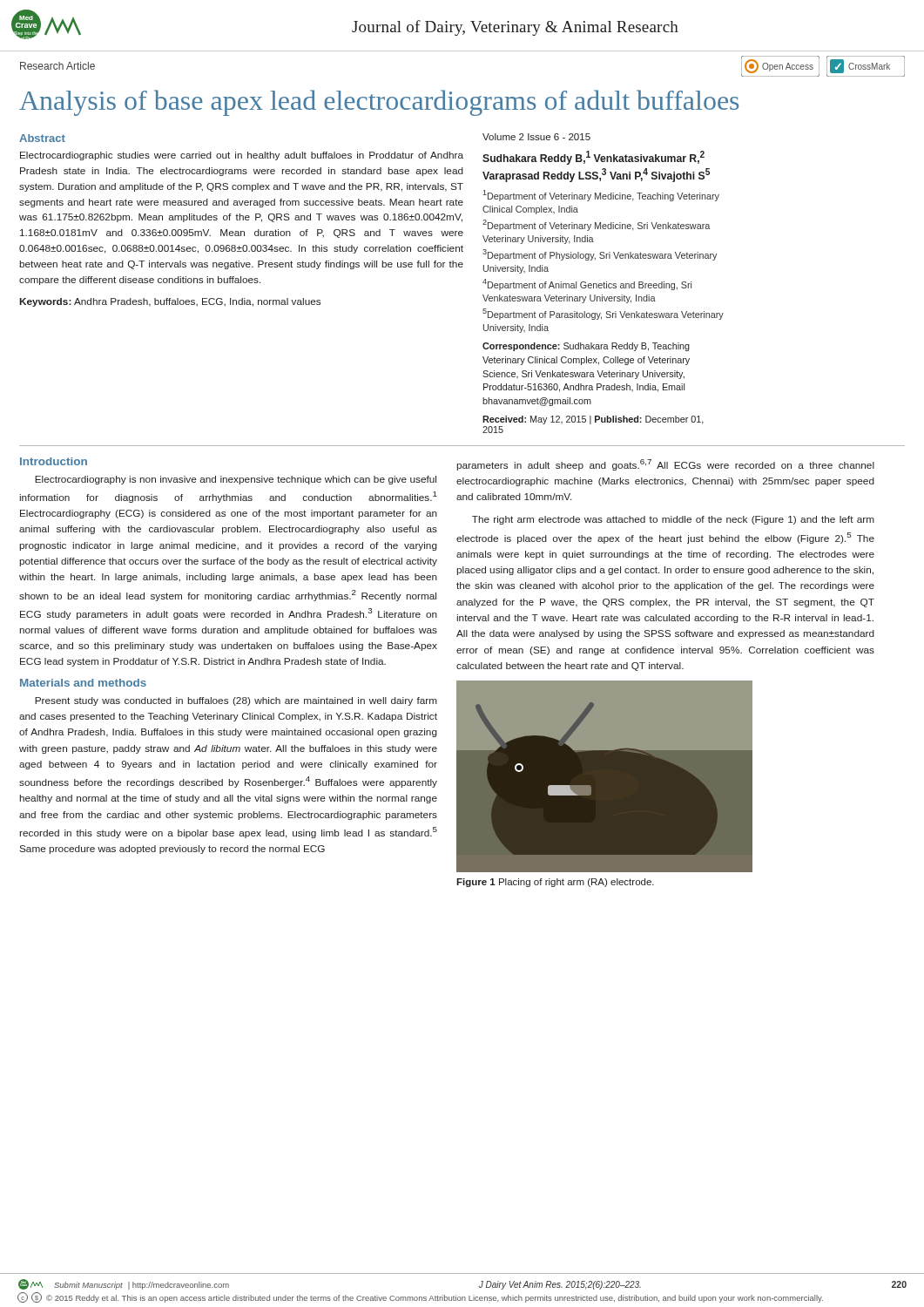Click where it says "Materials and methods"
This screenshot has width=924, height=1307.
coord(83,683)
